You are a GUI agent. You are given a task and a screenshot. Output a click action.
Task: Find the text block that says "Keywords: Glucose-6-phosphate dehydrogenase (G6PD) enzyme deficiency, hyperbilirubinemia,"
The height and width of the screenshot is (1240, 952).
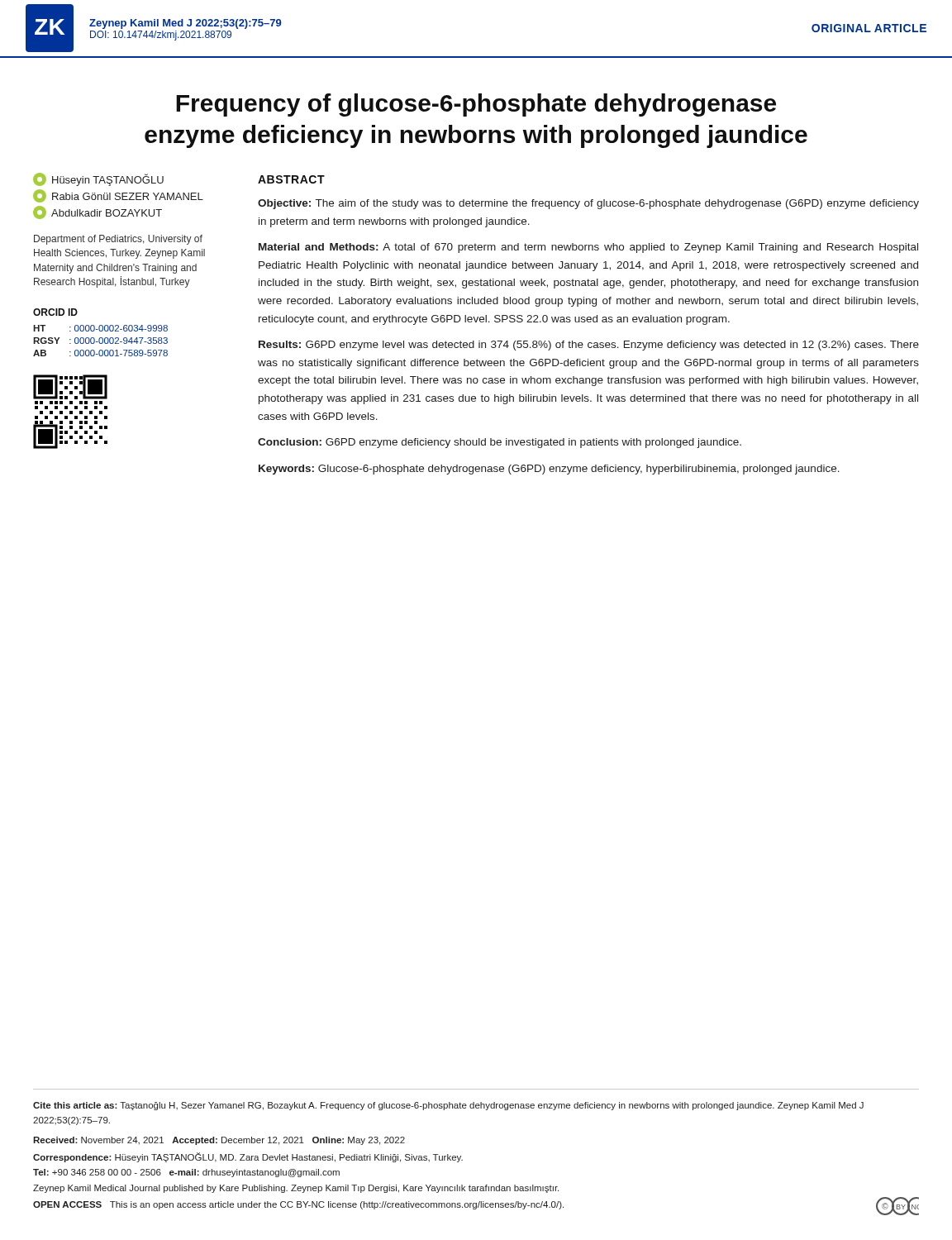point(549,468)
